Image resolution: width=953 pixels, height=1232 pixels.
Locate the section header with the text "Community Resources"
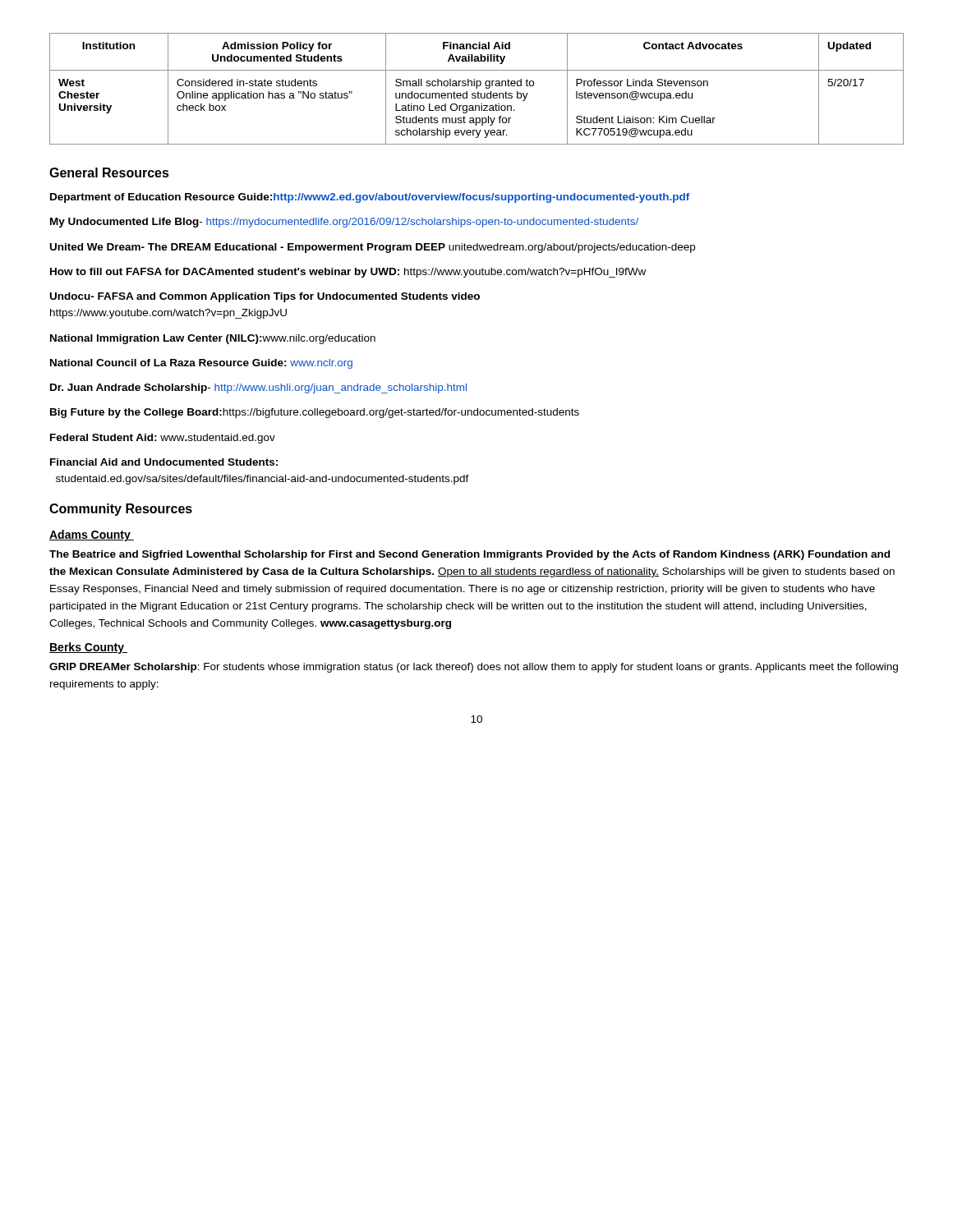(x=121, y=509)
